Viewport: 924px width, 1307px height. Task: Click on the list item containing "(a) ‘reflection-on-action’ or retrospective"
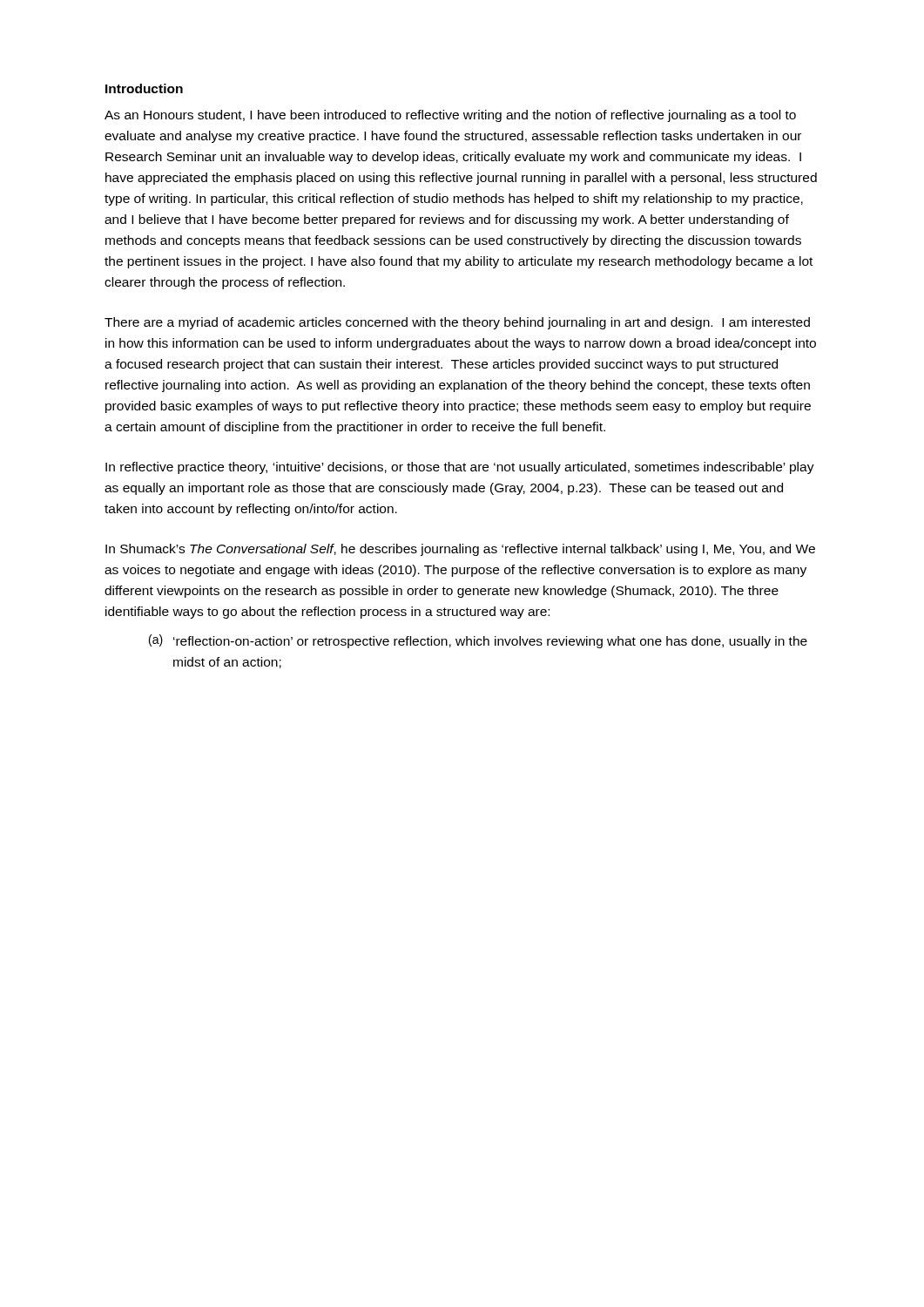(484, 652)
